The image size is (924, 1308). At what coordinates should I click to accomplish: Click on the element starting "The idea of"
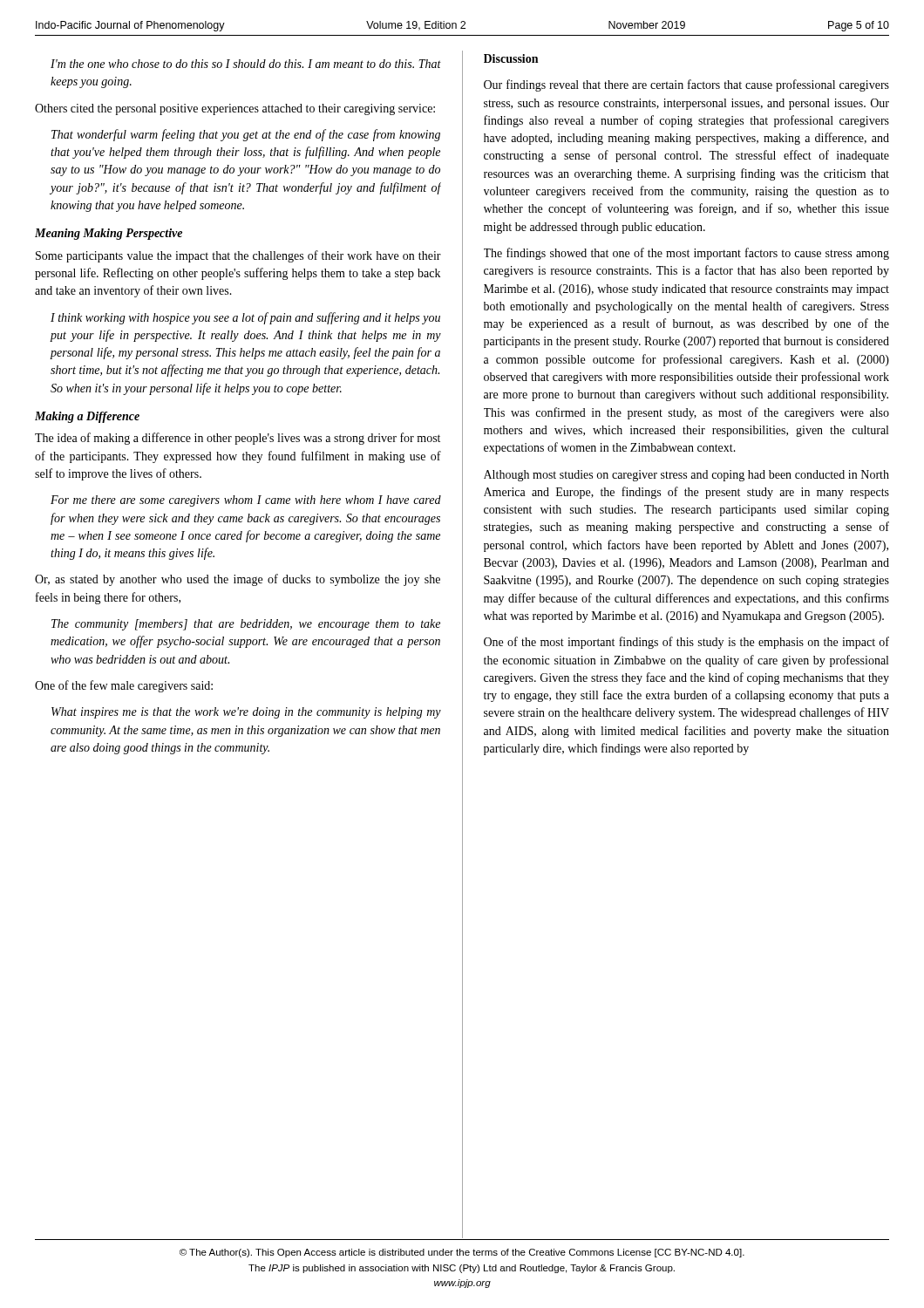[x=238, y=457]
